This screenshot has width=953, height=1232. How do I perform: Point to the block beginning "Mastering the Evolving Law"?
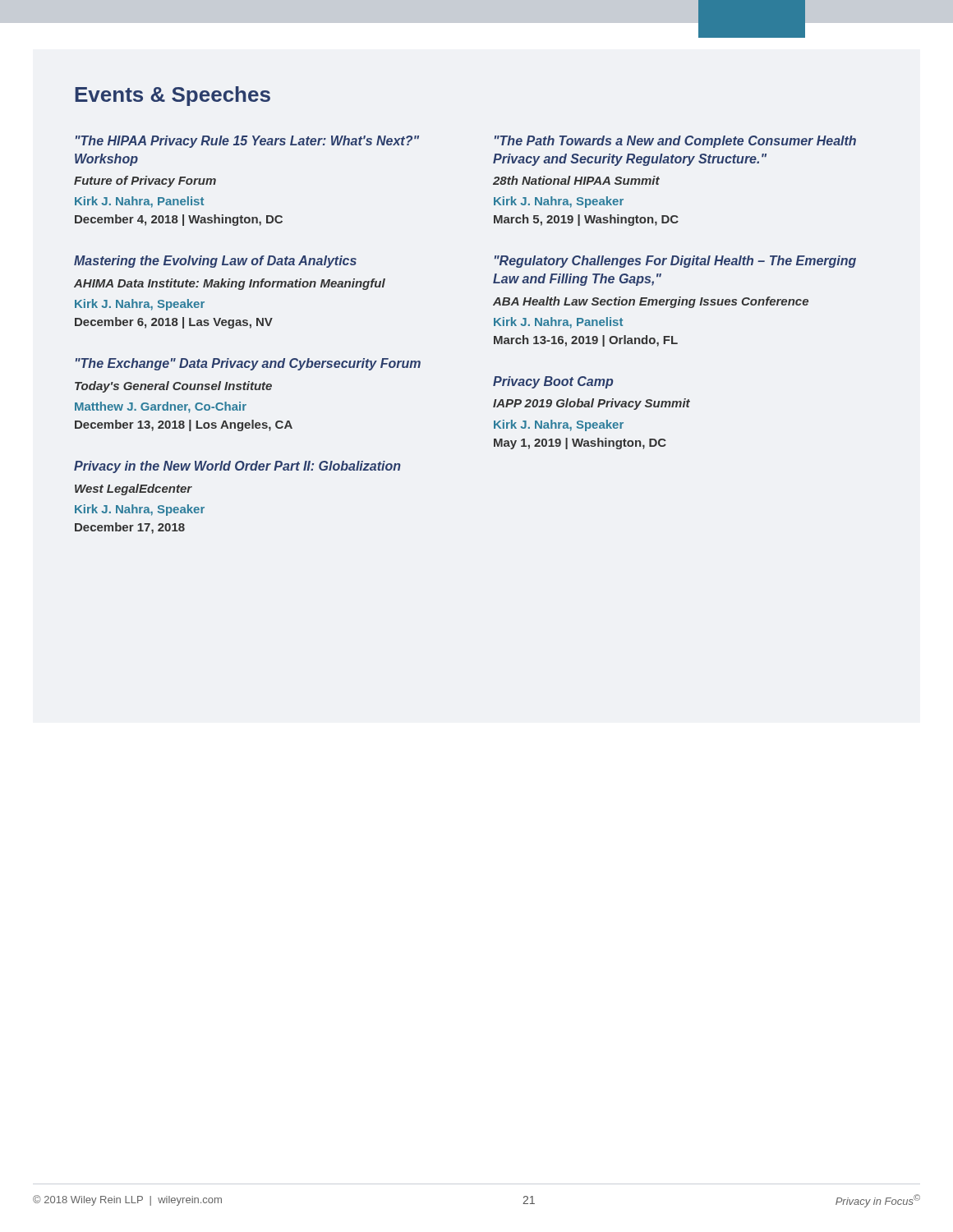(x=267, y=291)
